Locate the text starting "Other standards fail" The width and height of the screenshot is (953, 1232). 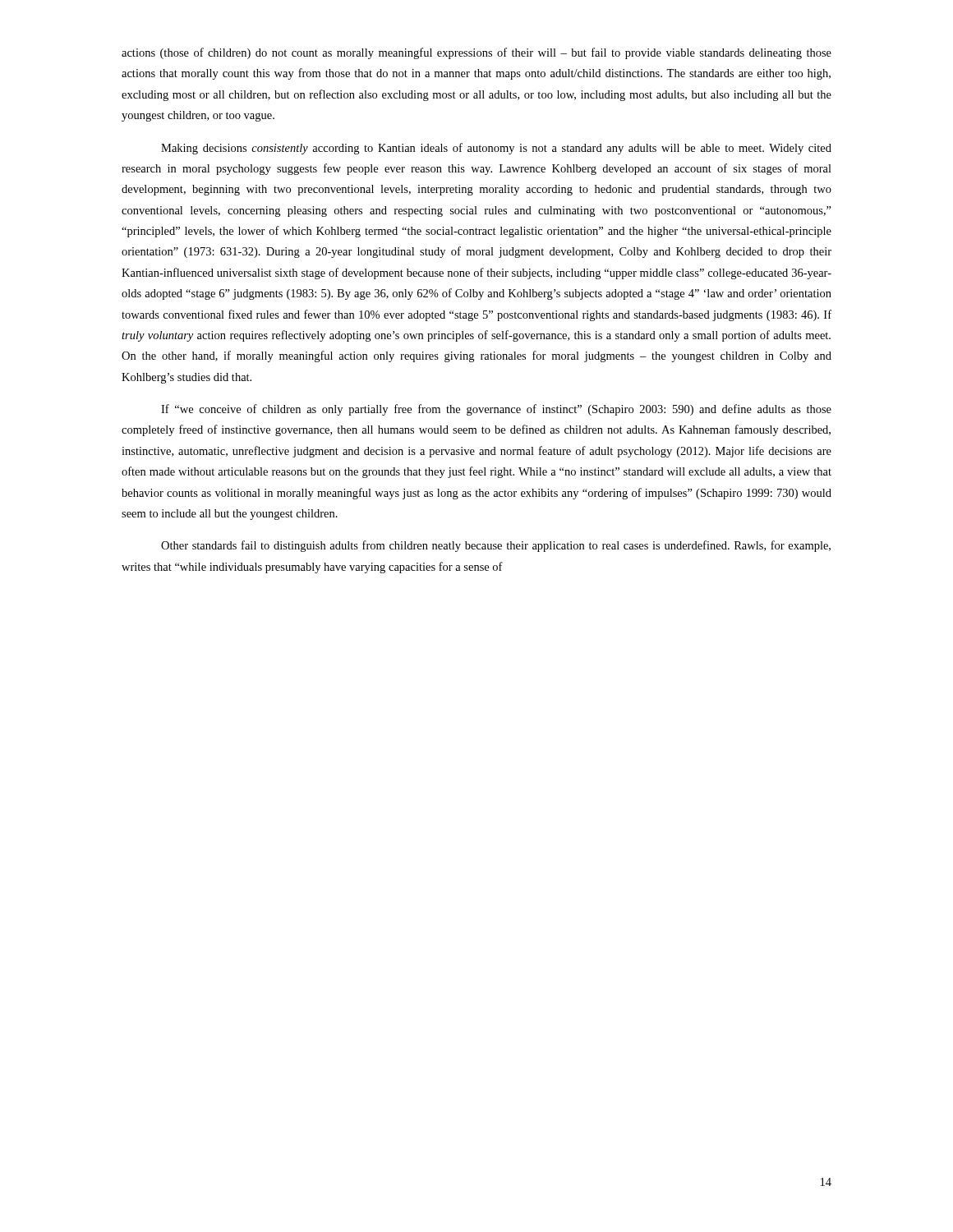476,557
